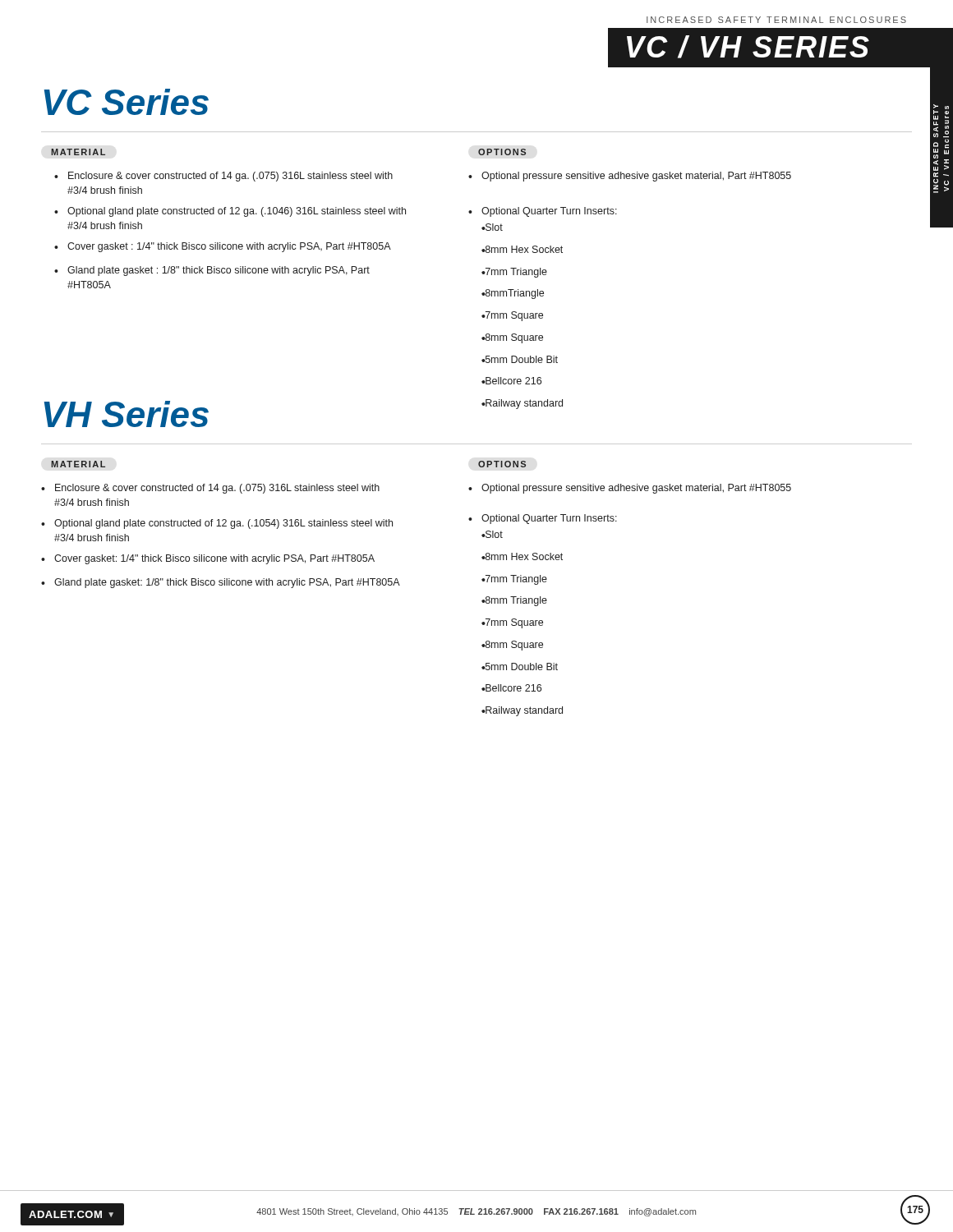Click on the element starting "VC Series"
This screenshot has height=1232, width=953.
click(125, 102)
